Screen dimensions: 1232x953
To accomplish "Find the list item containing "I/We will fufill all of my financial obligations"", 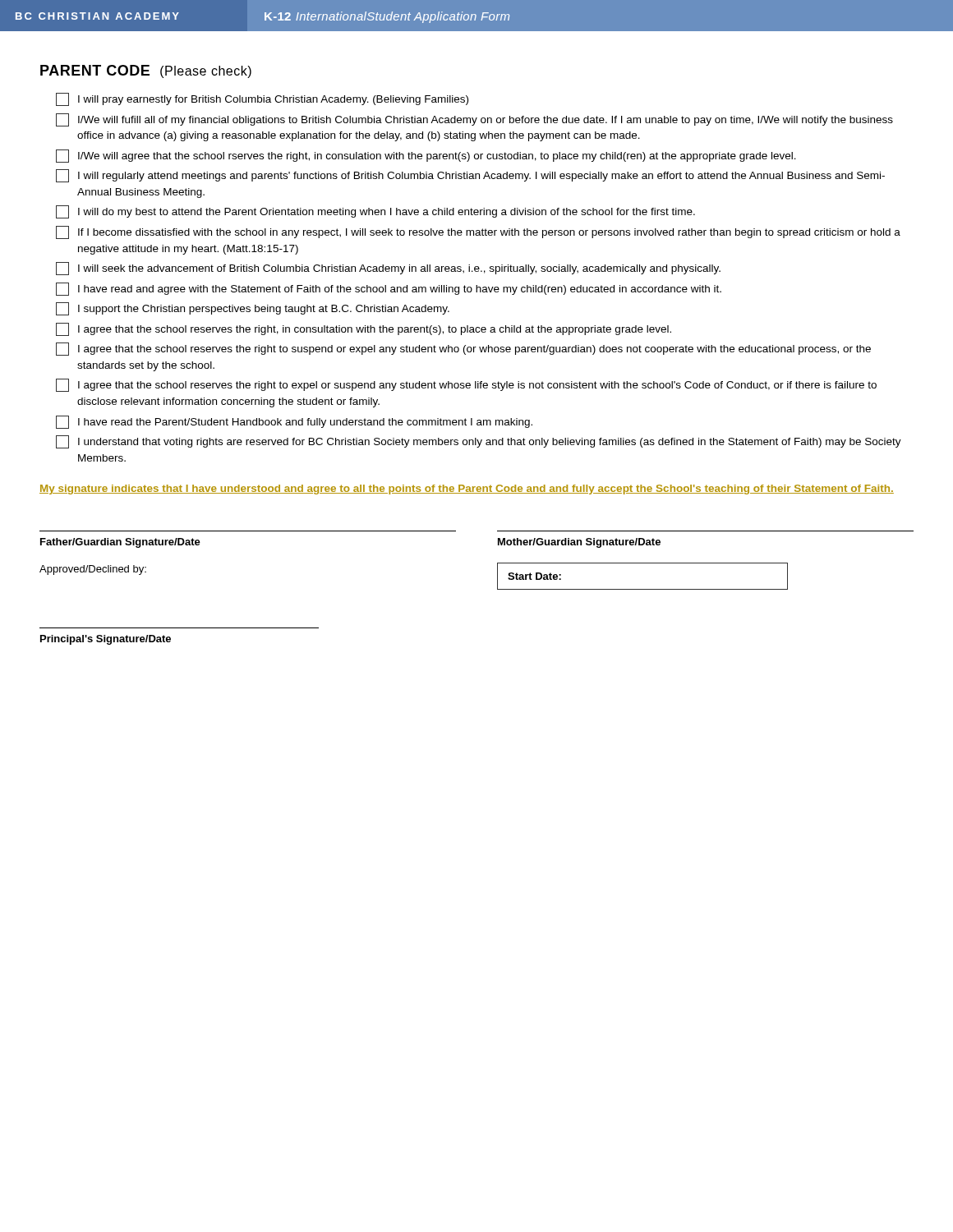I will [485, 127].
